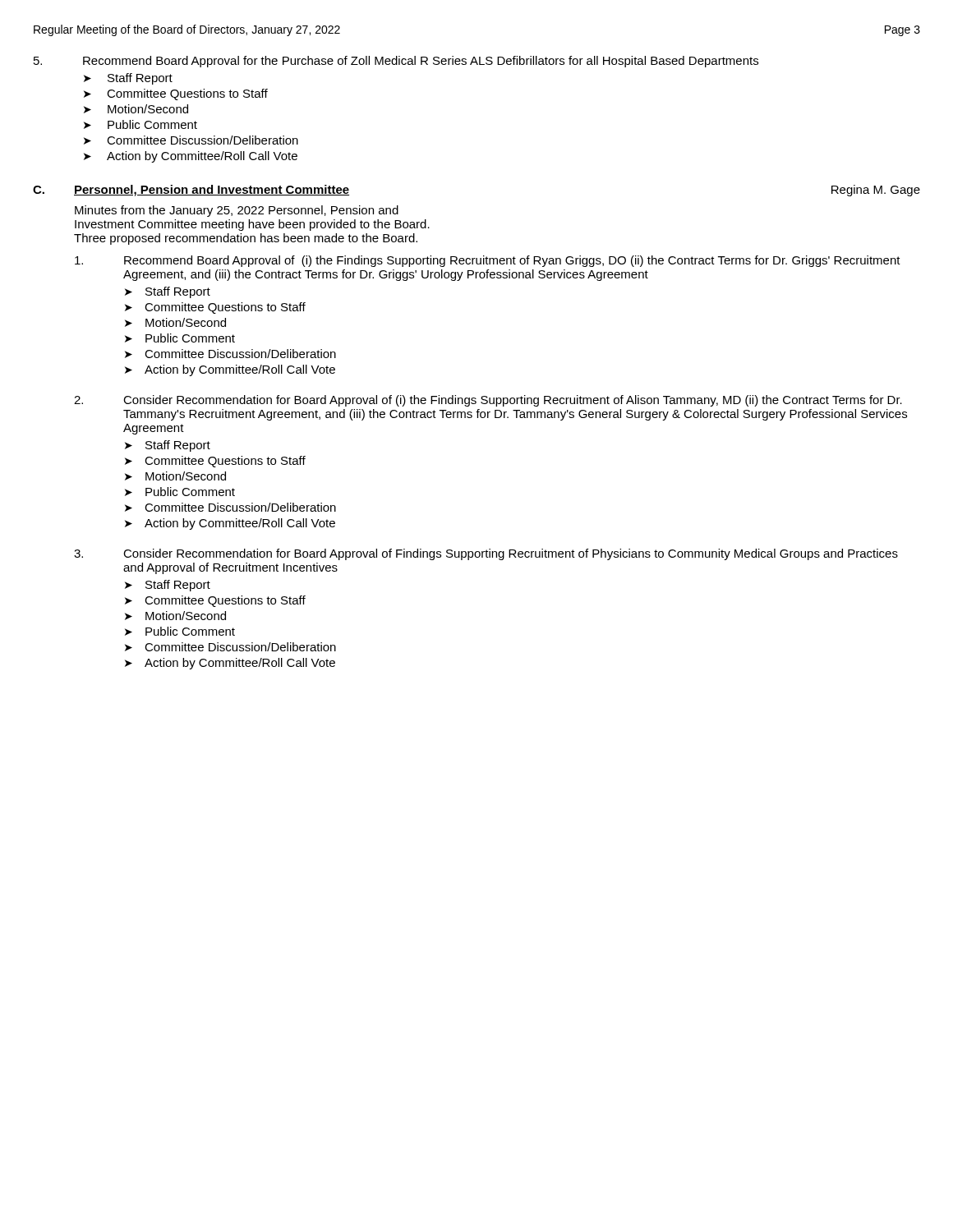Image resolution: width=953 pixels, height=1232 pixels.
Task: Locate the text block that reads "Minutes from the January 25, 2022 Personnel,"
Action: click(252, 224)
